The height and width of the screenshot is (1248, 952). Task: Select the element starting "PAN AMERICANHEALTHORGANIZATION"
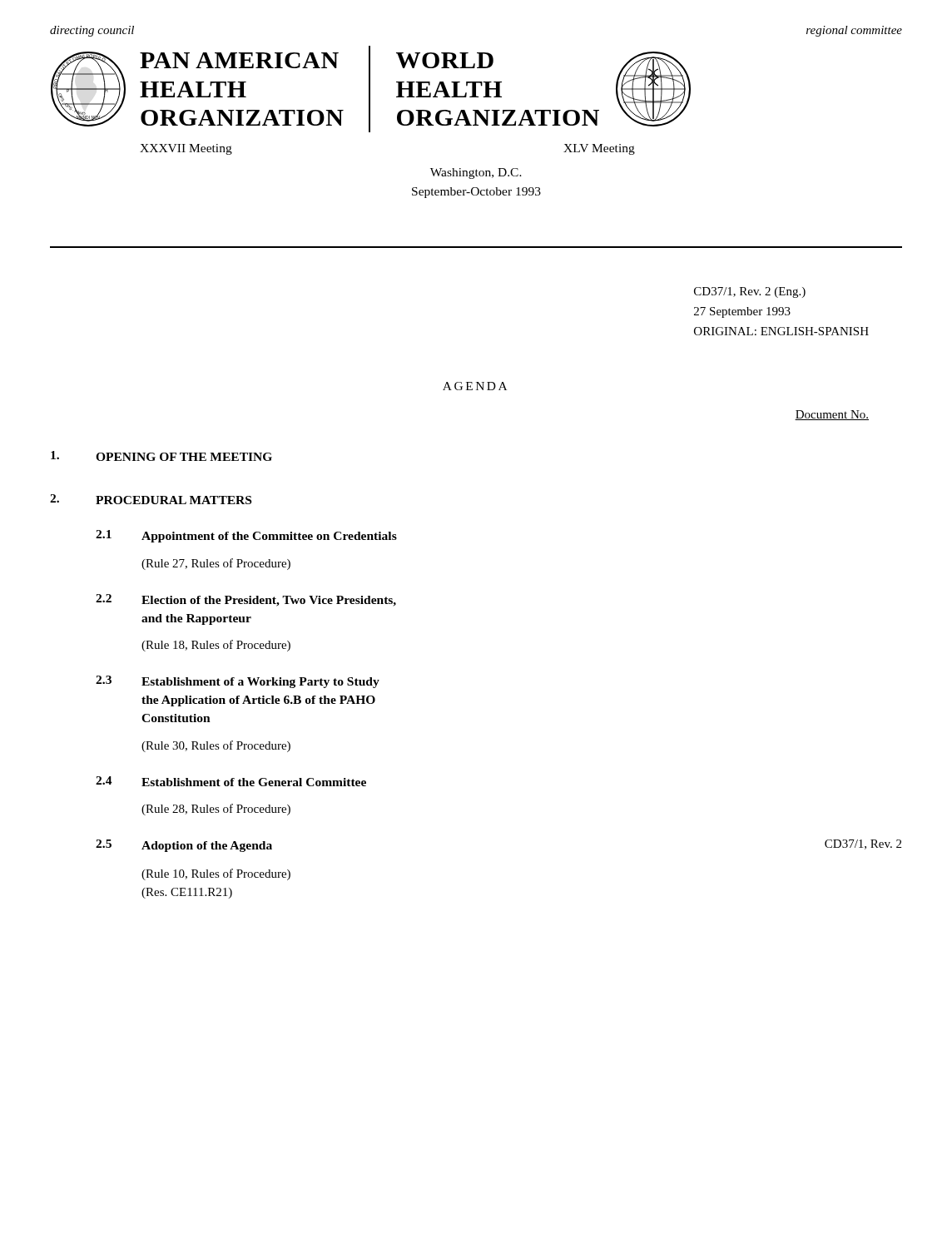[242, 88]
